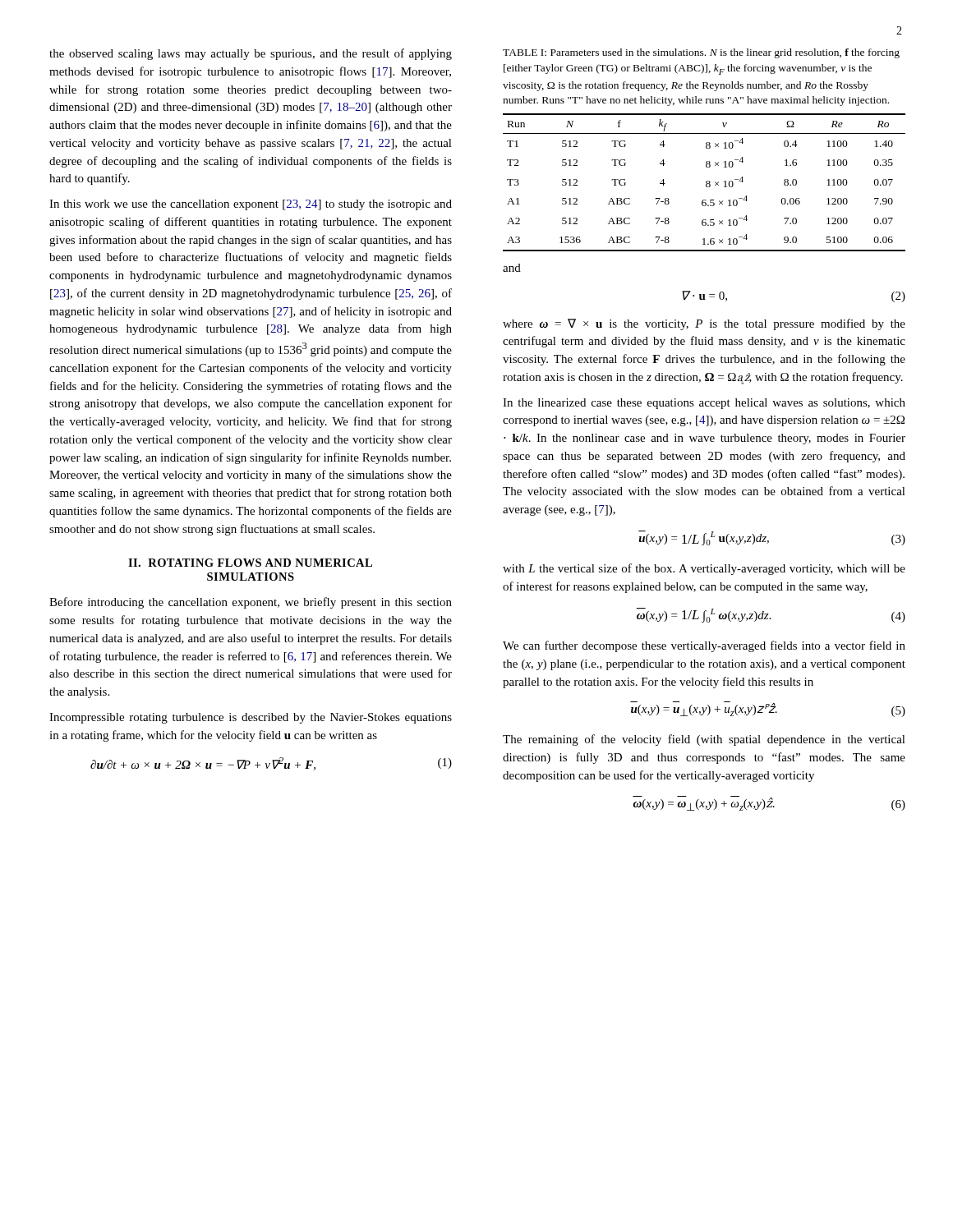Click on the formula with the text "u(x,y) = u⊥(x,y) + uz(x,y)ᴢᴾẑ. (5)"
The image size is (953, 1232).
point(704,710)
